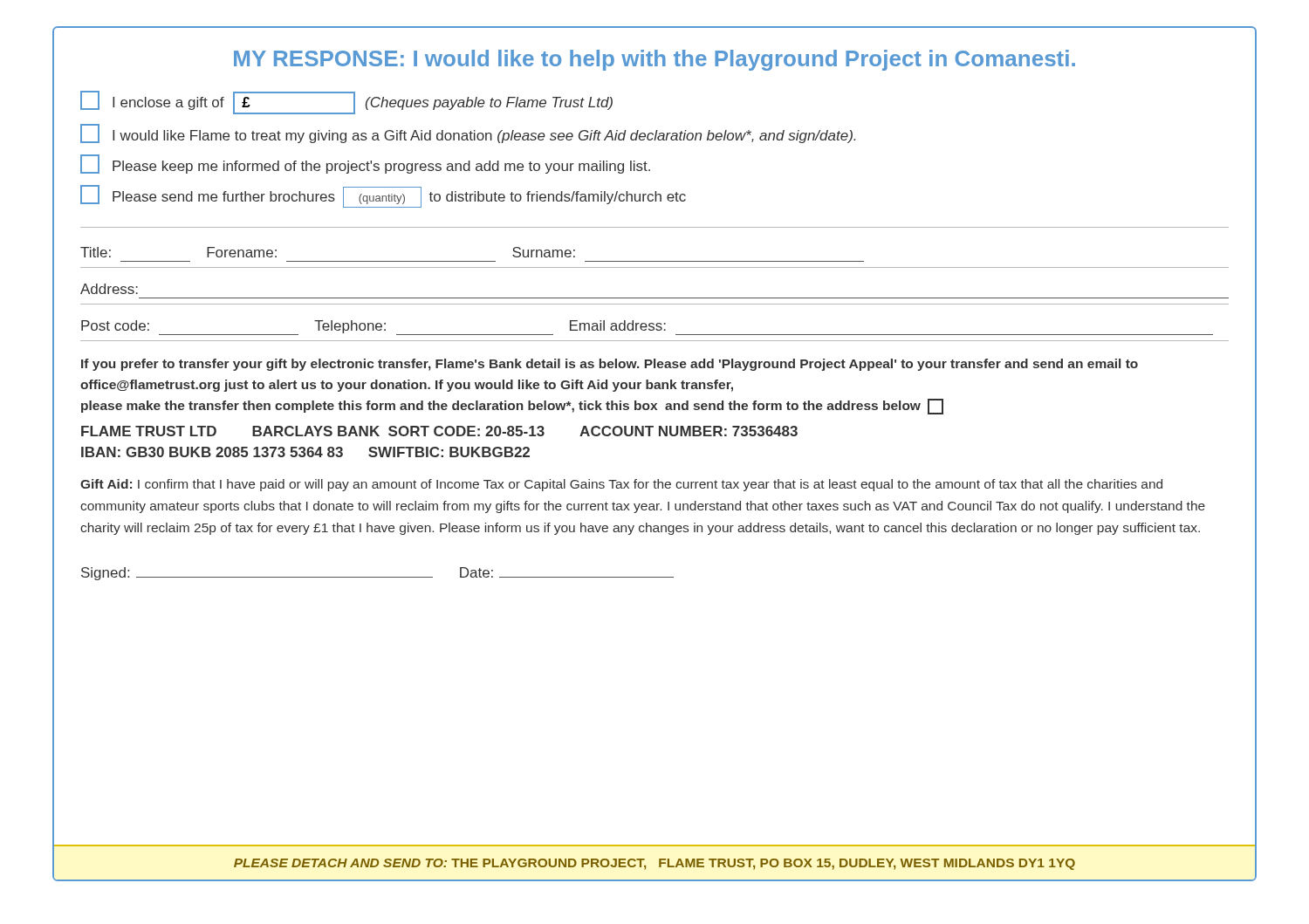
Task: Locate the text block with the text "Gift Aid: I confirm that I have"
Action: point(643,505)
